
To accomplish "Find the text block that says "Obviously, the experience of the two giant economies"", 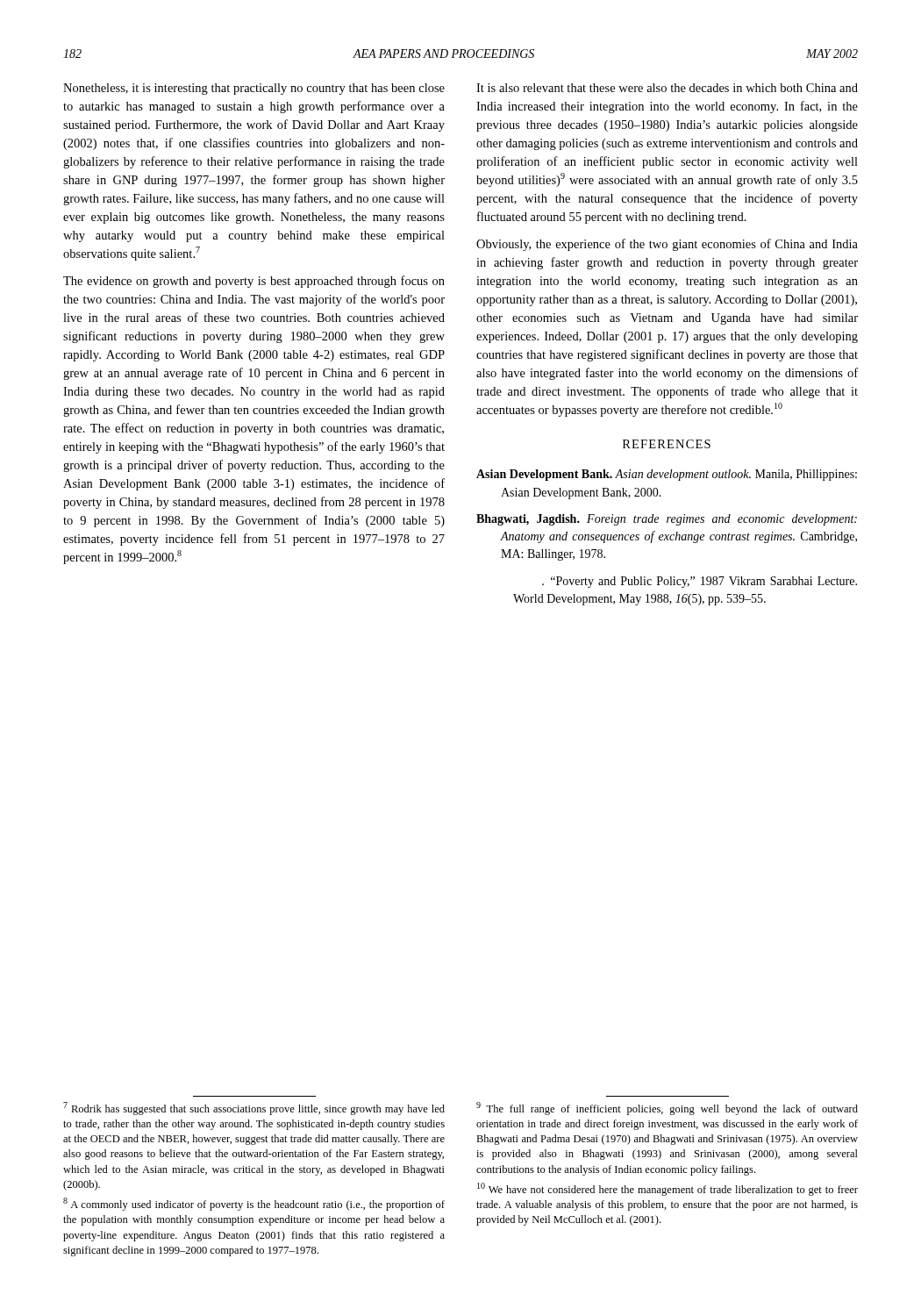I will tap(667, 327).
